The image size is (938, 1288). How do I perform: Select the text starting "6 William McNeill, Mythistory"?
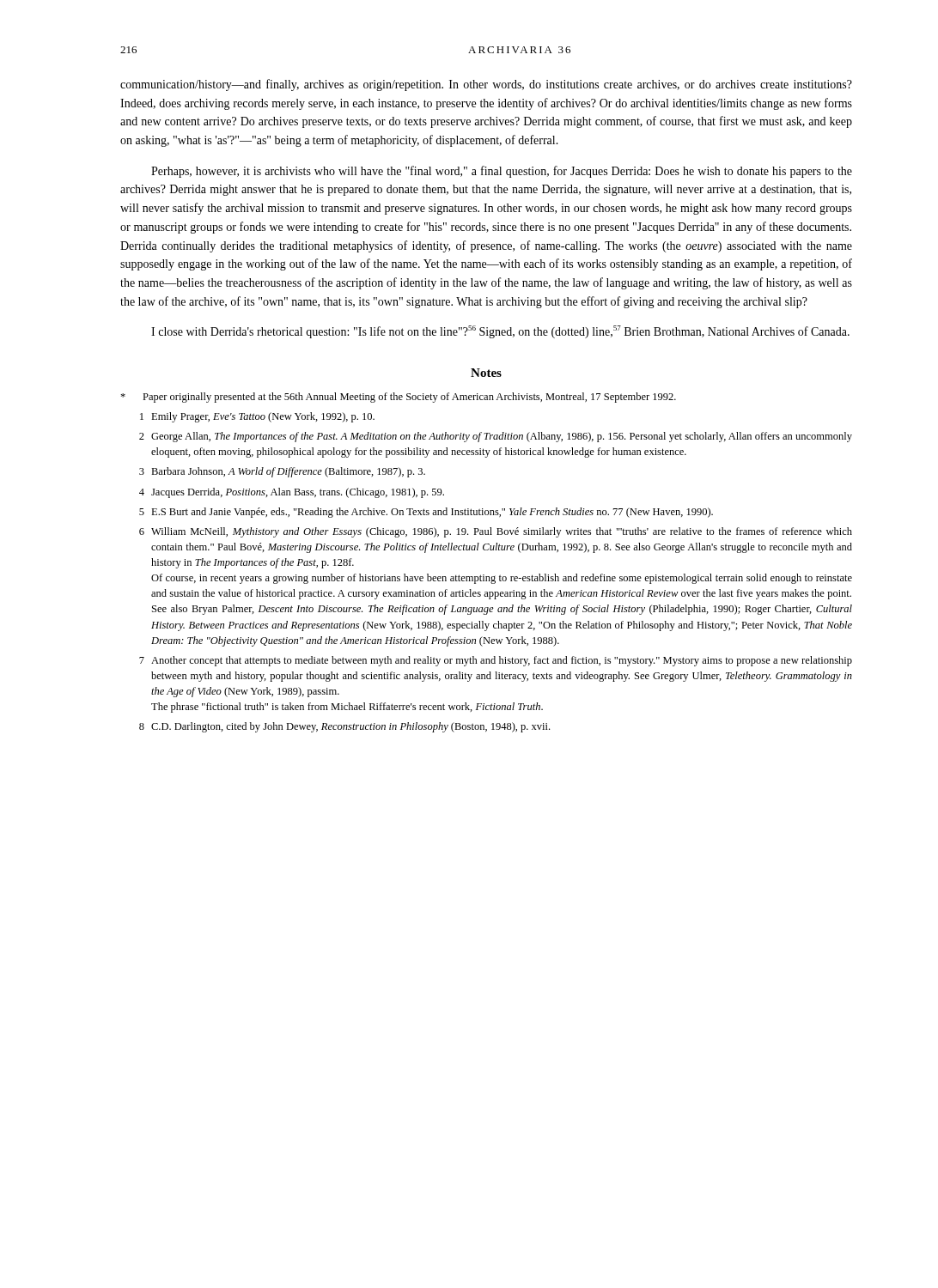point(486,586)
